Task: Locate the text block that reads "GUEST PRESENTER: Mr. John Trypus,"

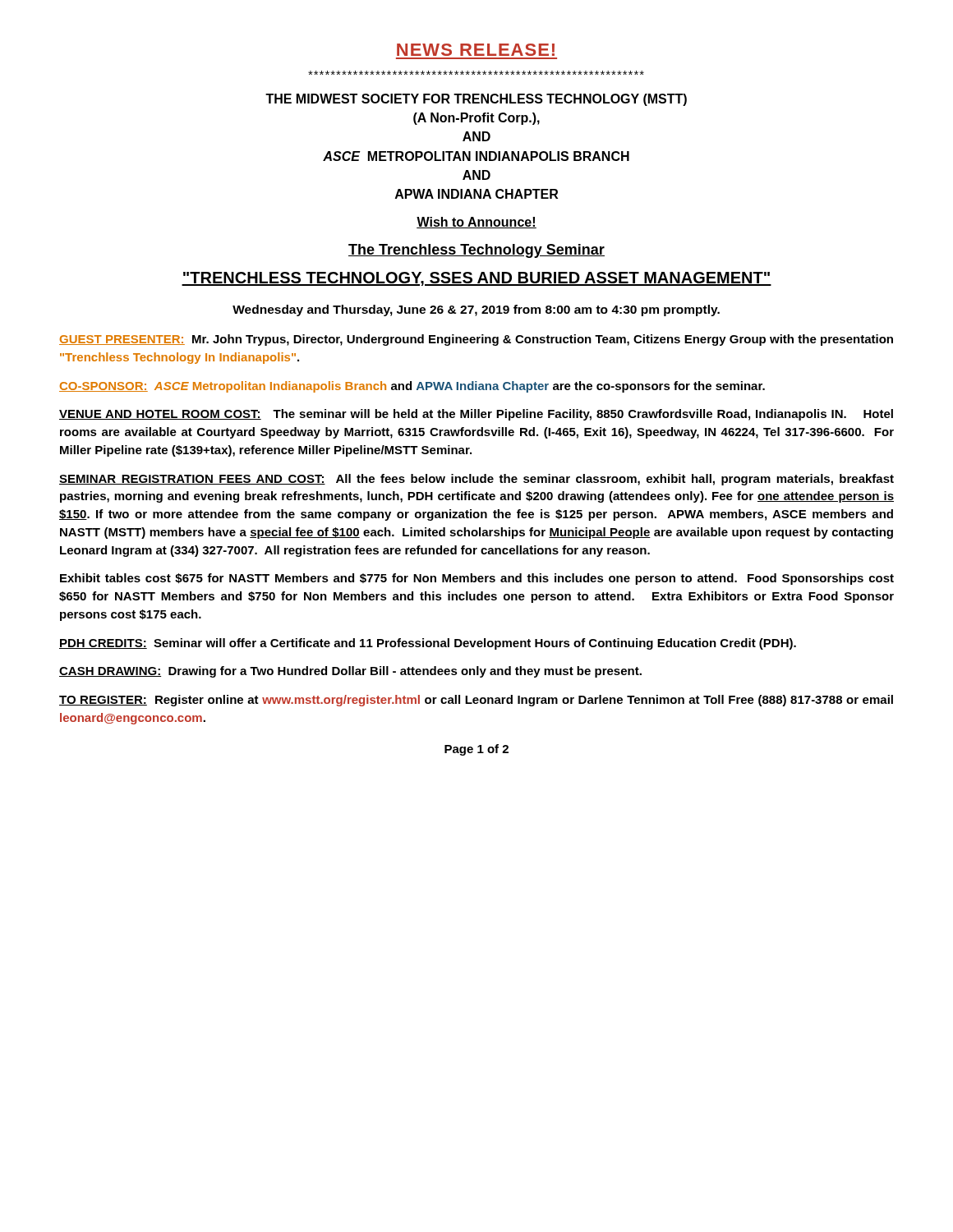Action: click(476, 348)
